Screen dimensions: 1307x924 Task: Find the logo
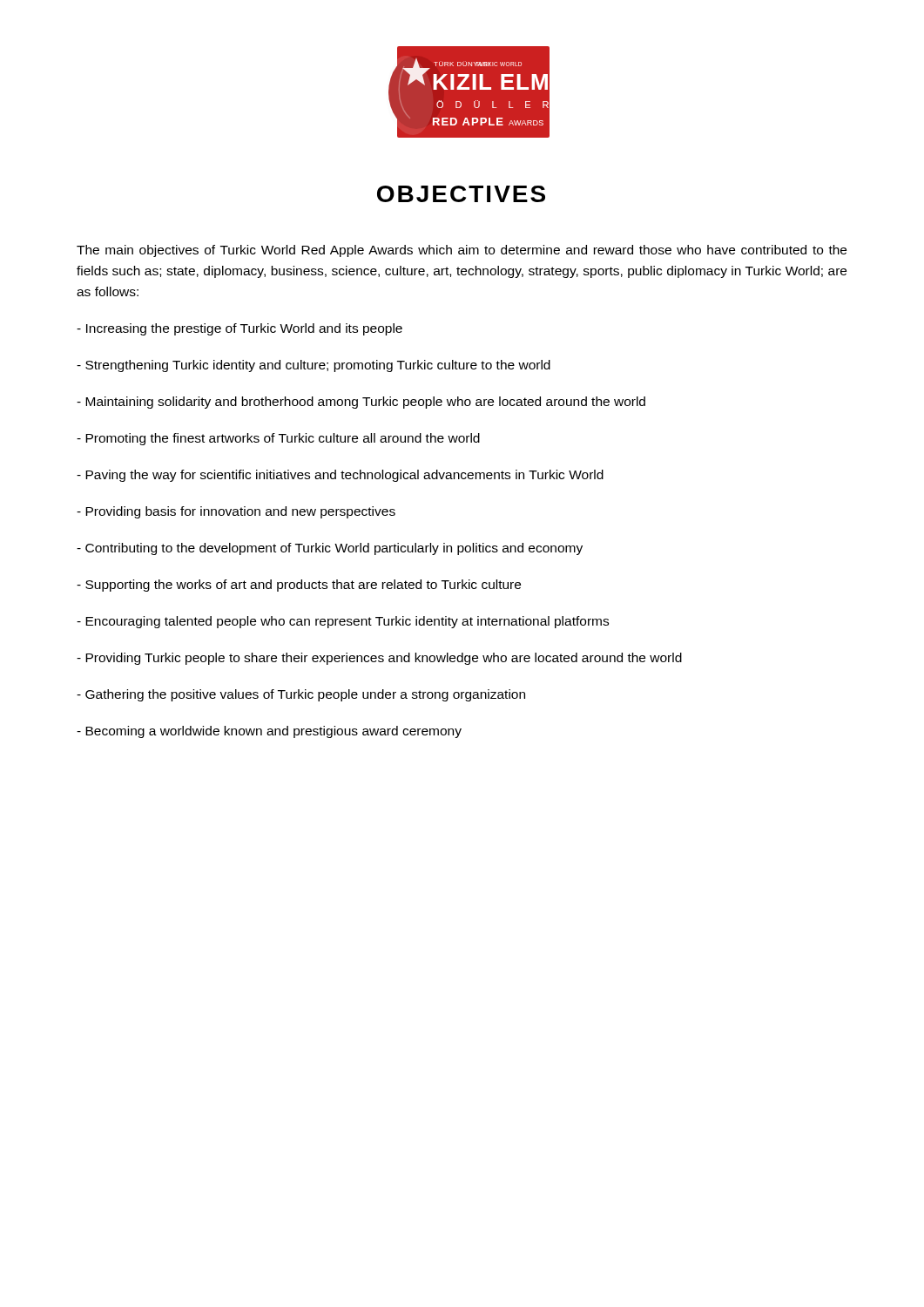coord(462,77)
